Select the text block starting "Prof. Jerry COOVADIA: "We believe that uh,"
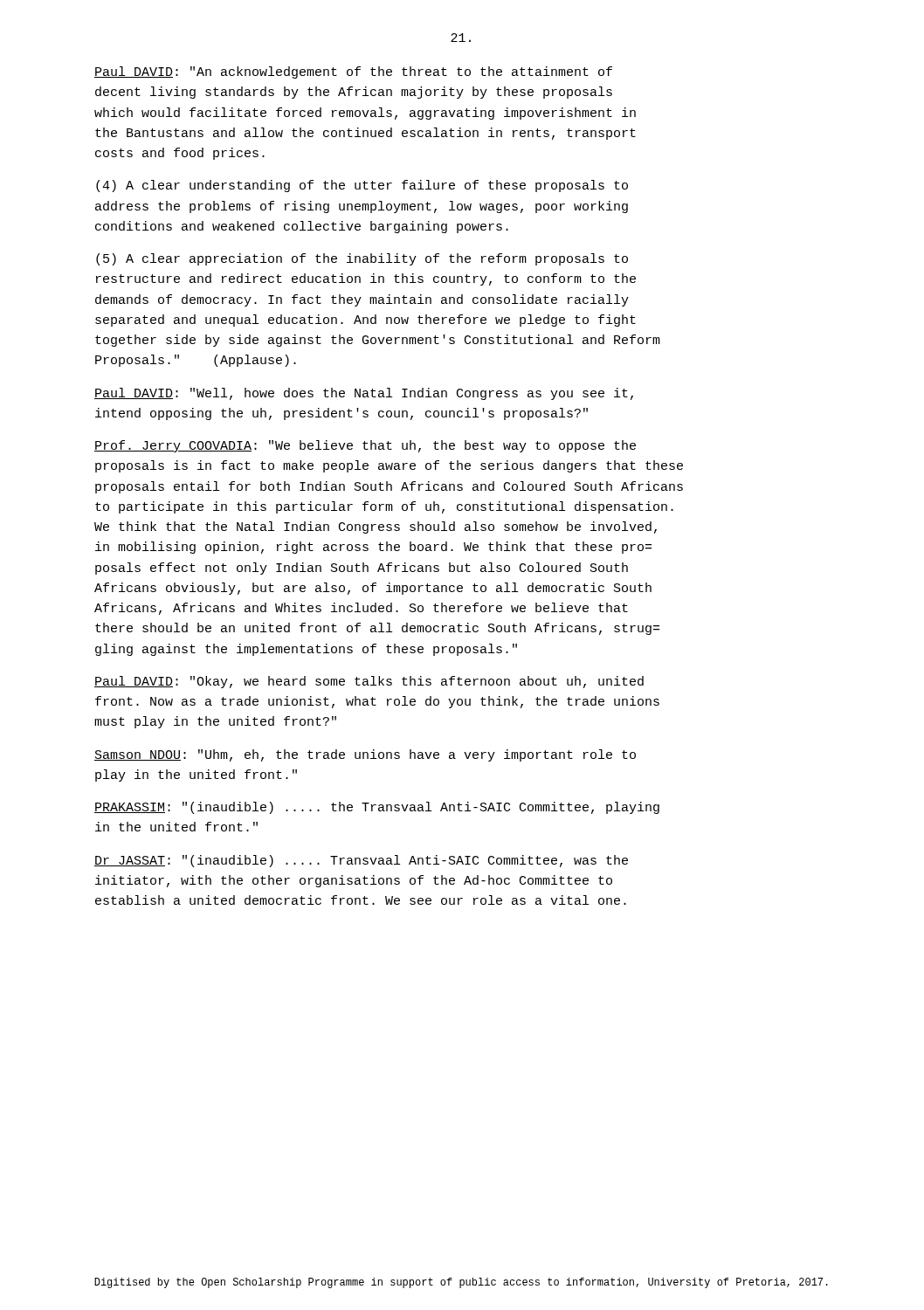924x1310 pixels. [389, 548]
